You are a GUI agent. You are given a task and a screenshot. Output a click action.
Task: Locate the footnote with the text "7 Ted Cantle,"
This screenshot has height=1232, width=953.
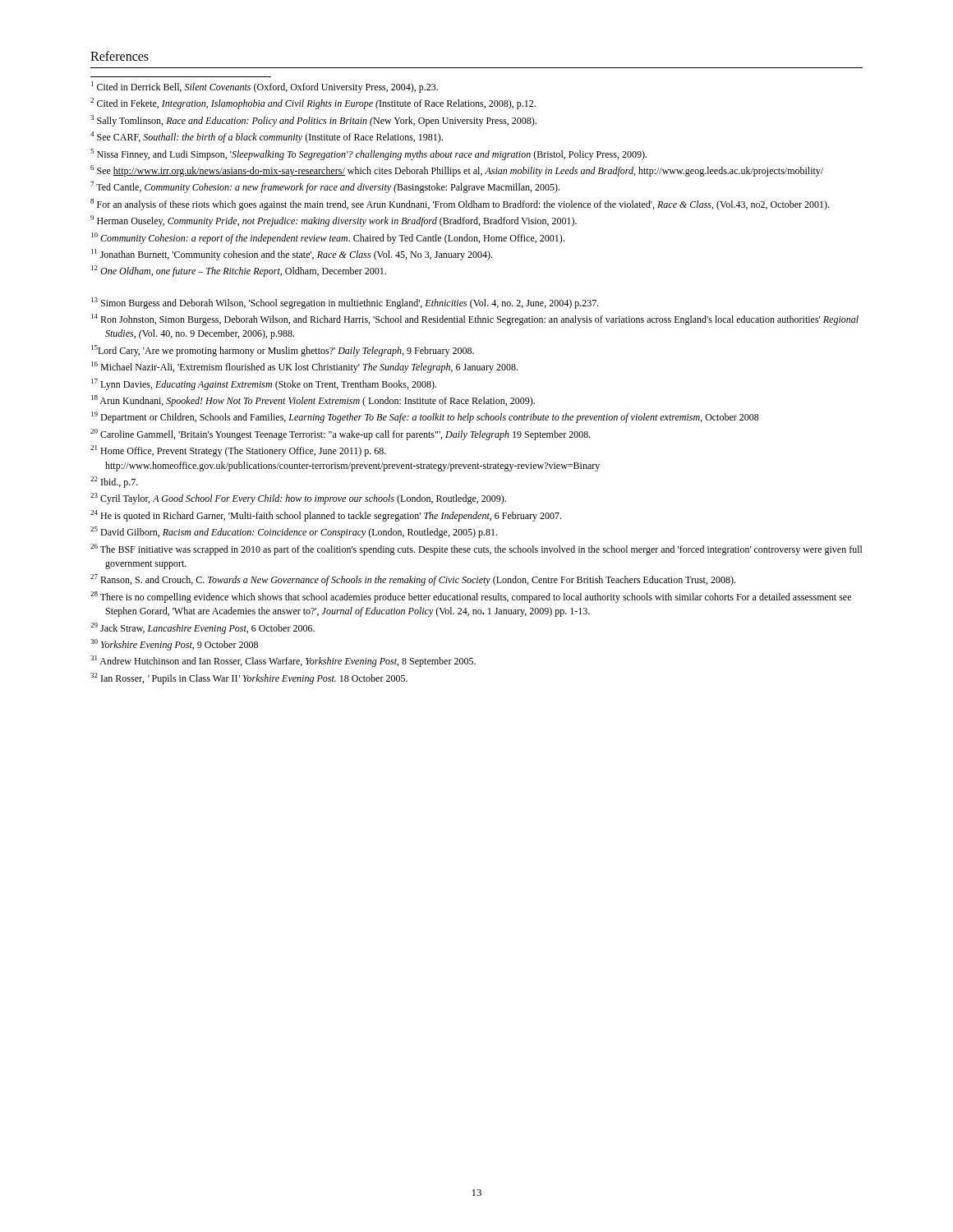[x=325, y=187]
